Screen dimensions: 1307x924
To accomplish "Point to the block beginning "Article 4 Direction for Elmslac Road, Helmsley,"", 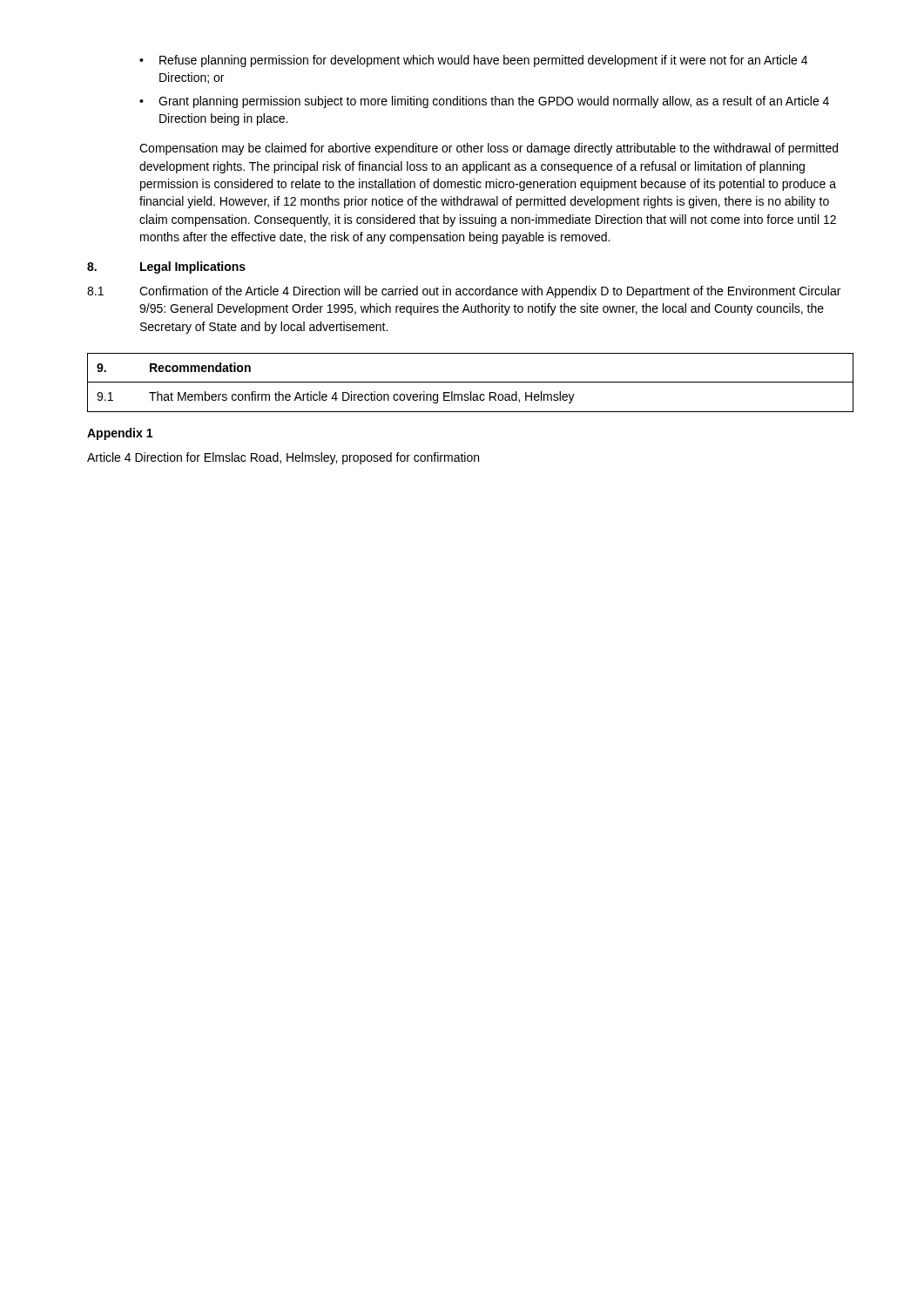I will (284, 457).
